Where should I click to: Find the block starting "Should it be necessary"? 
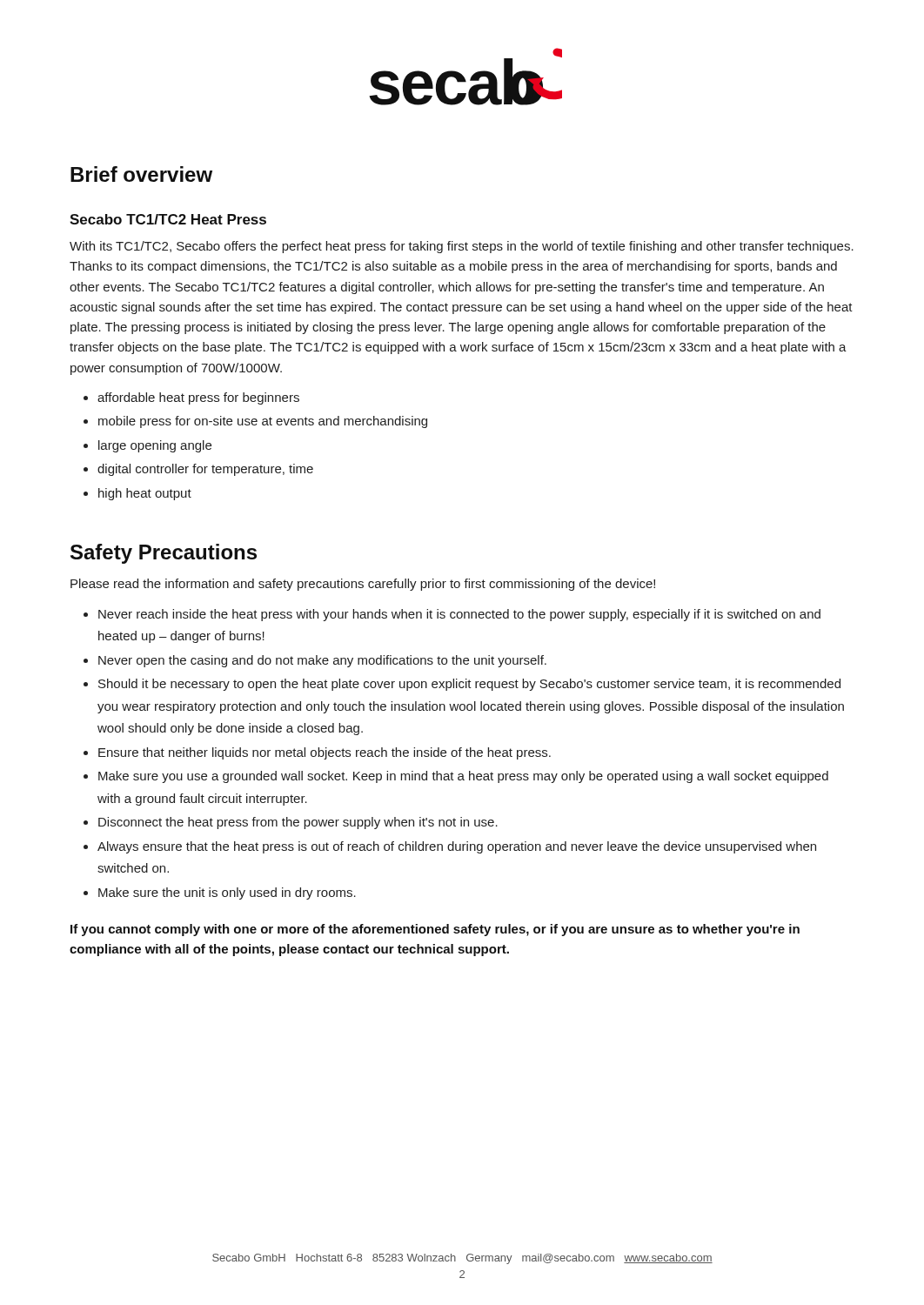(x=471, y=706)
